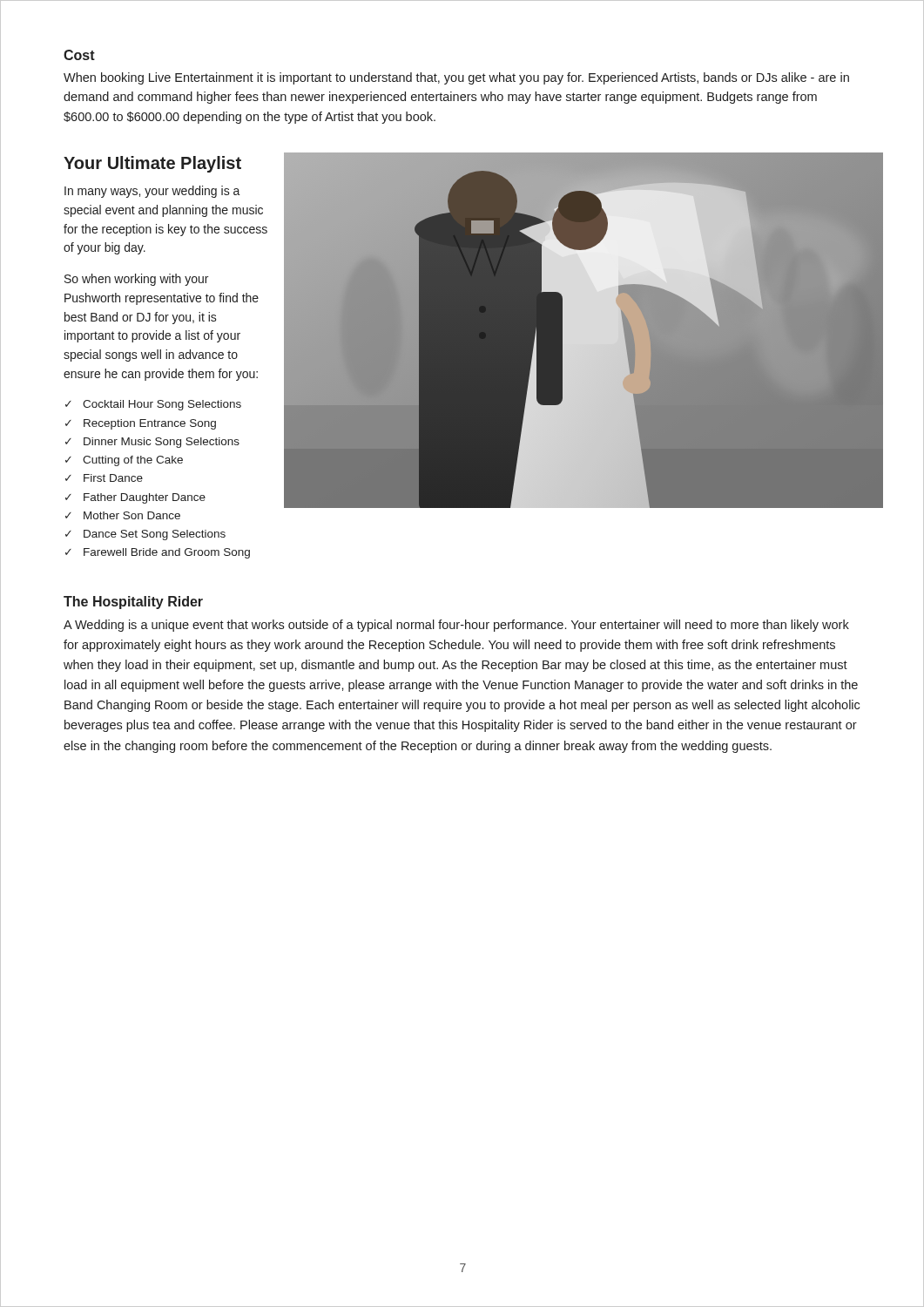Find the text block that says "A Wedding is a unique event that works"

click(462, 685)
